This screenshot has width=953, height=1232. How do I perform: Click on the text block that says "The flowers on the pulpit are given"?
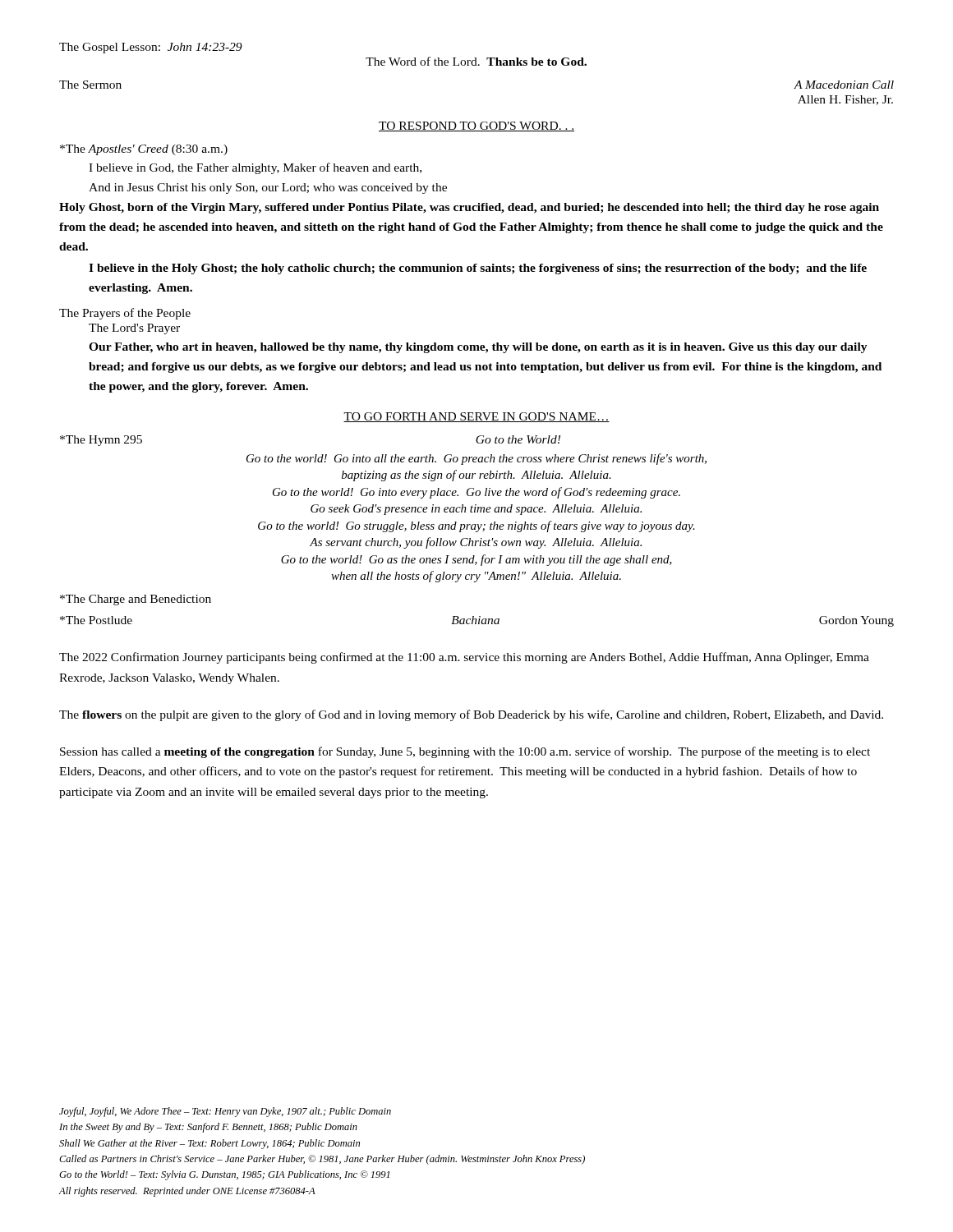[x=472, y=714]
